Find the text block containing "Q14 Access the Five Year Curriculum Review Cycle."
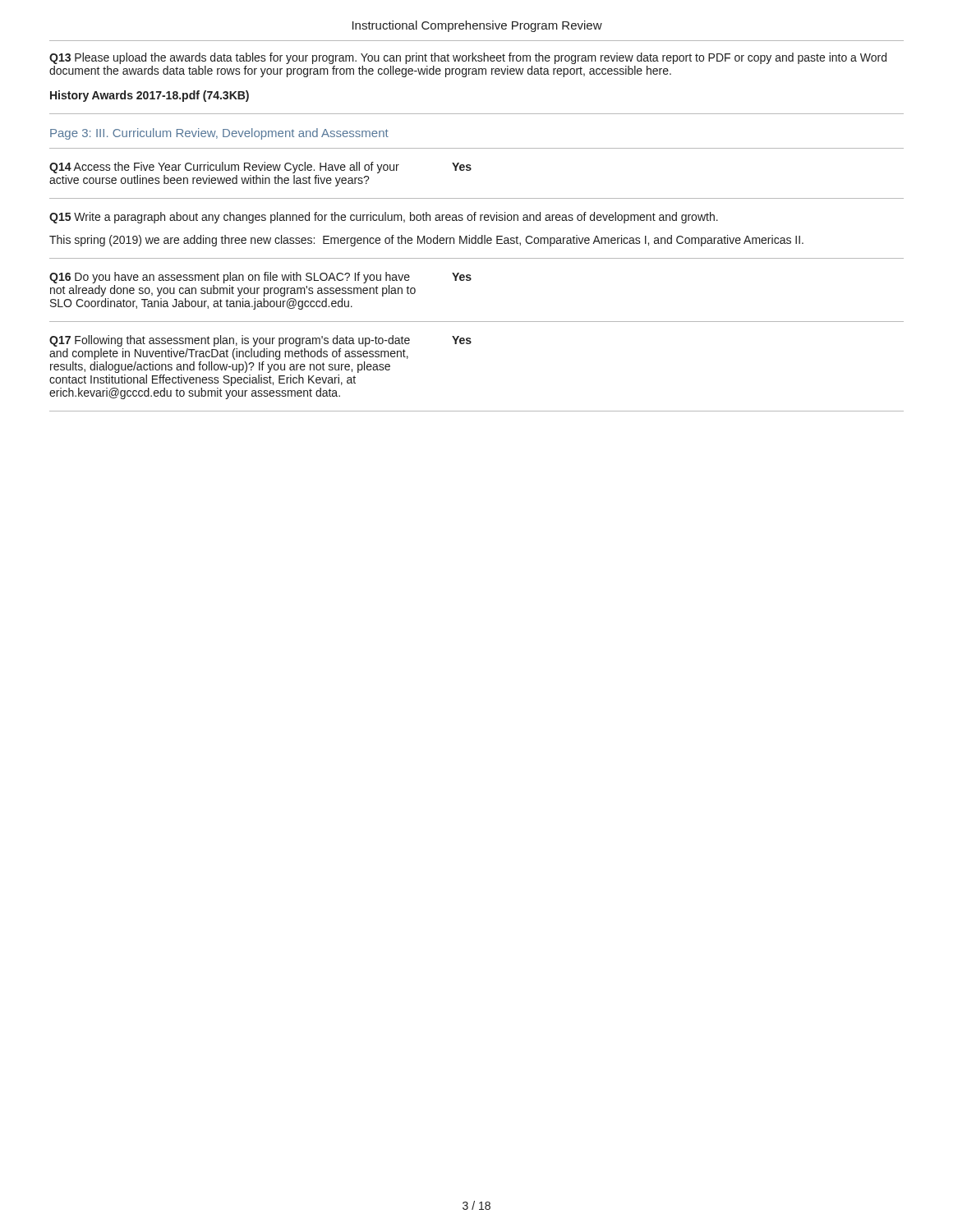Viewport: 953px width, 1232px height. click(x=476, y=173)
